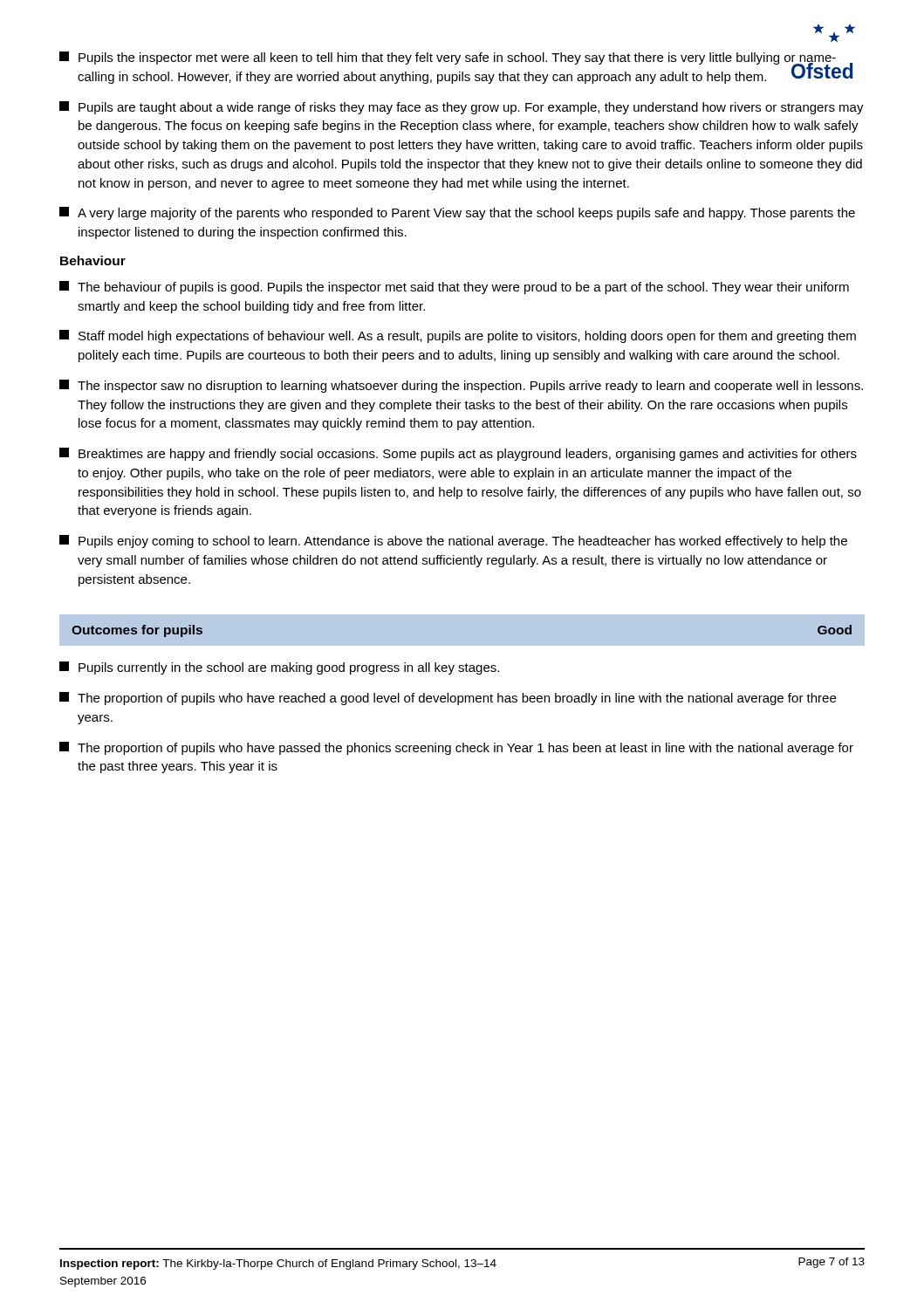Select the text block starting "The inspector saw no"

coord(462,404)
